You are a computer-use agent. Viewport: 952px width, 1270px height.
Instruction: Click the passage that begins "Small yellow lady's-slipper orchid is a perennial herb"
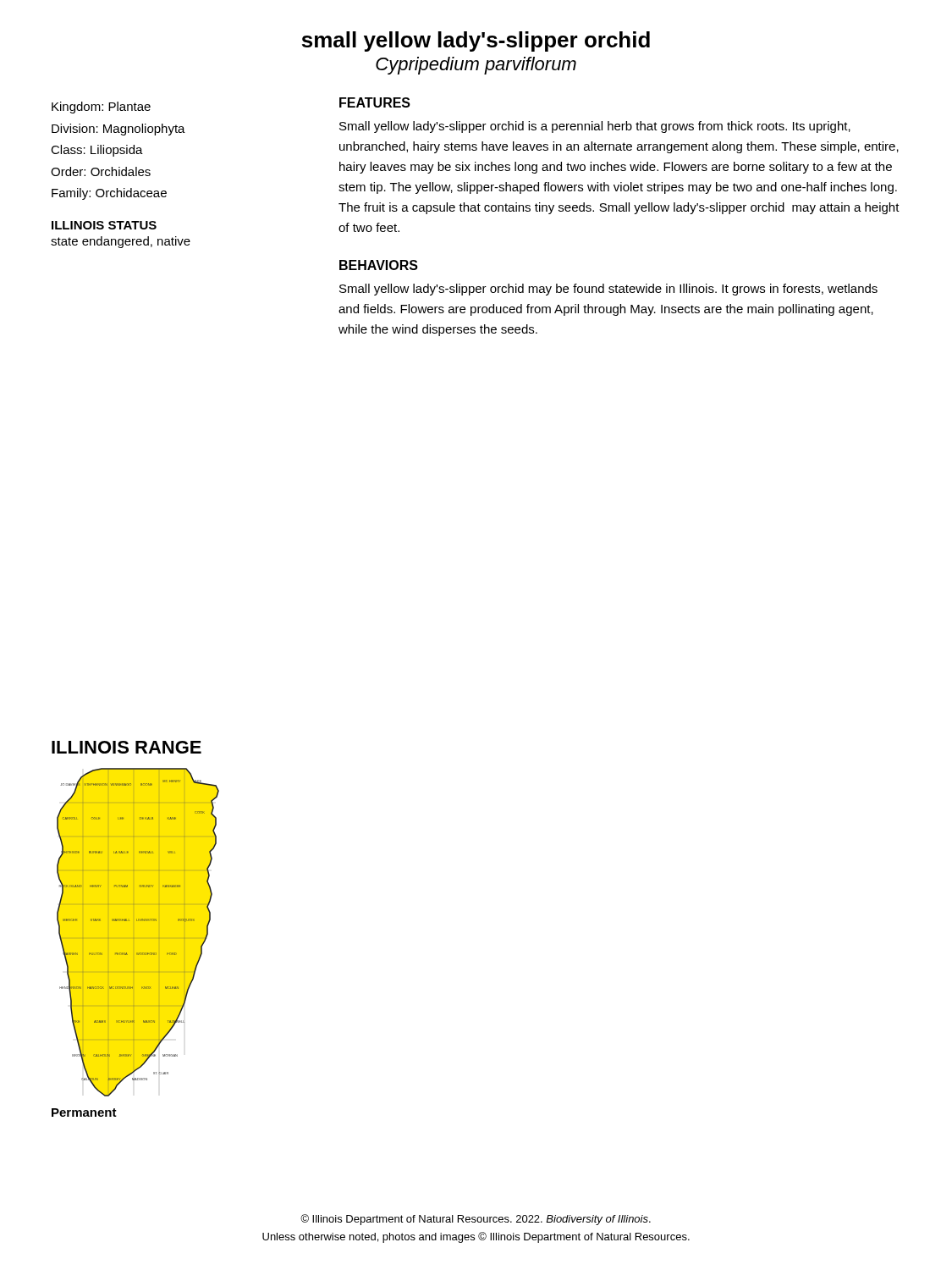pyautogui.click(x=619, y=177)
